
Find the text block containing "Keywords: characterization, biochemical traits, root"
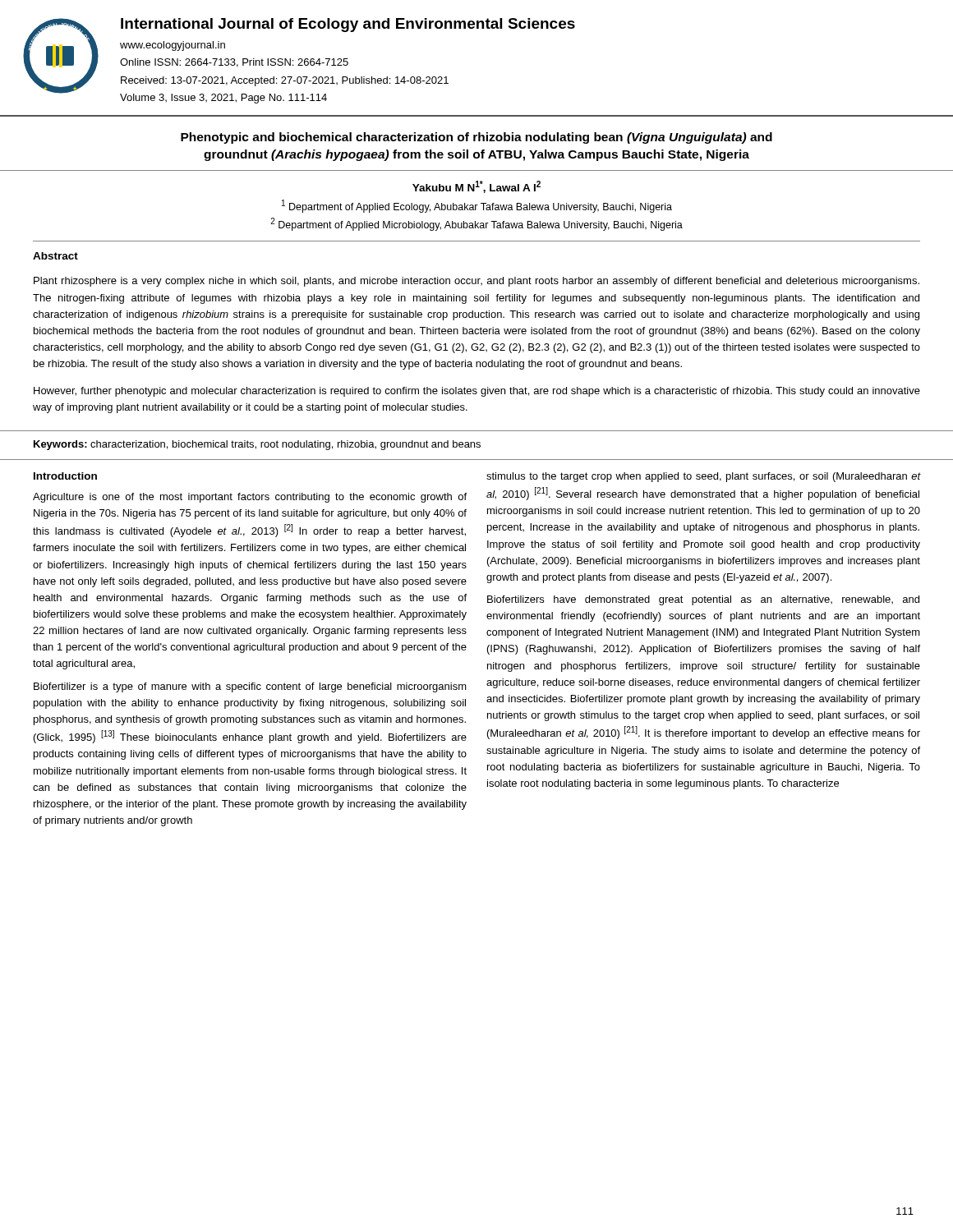pyautogui.click(x=257, y=444)
